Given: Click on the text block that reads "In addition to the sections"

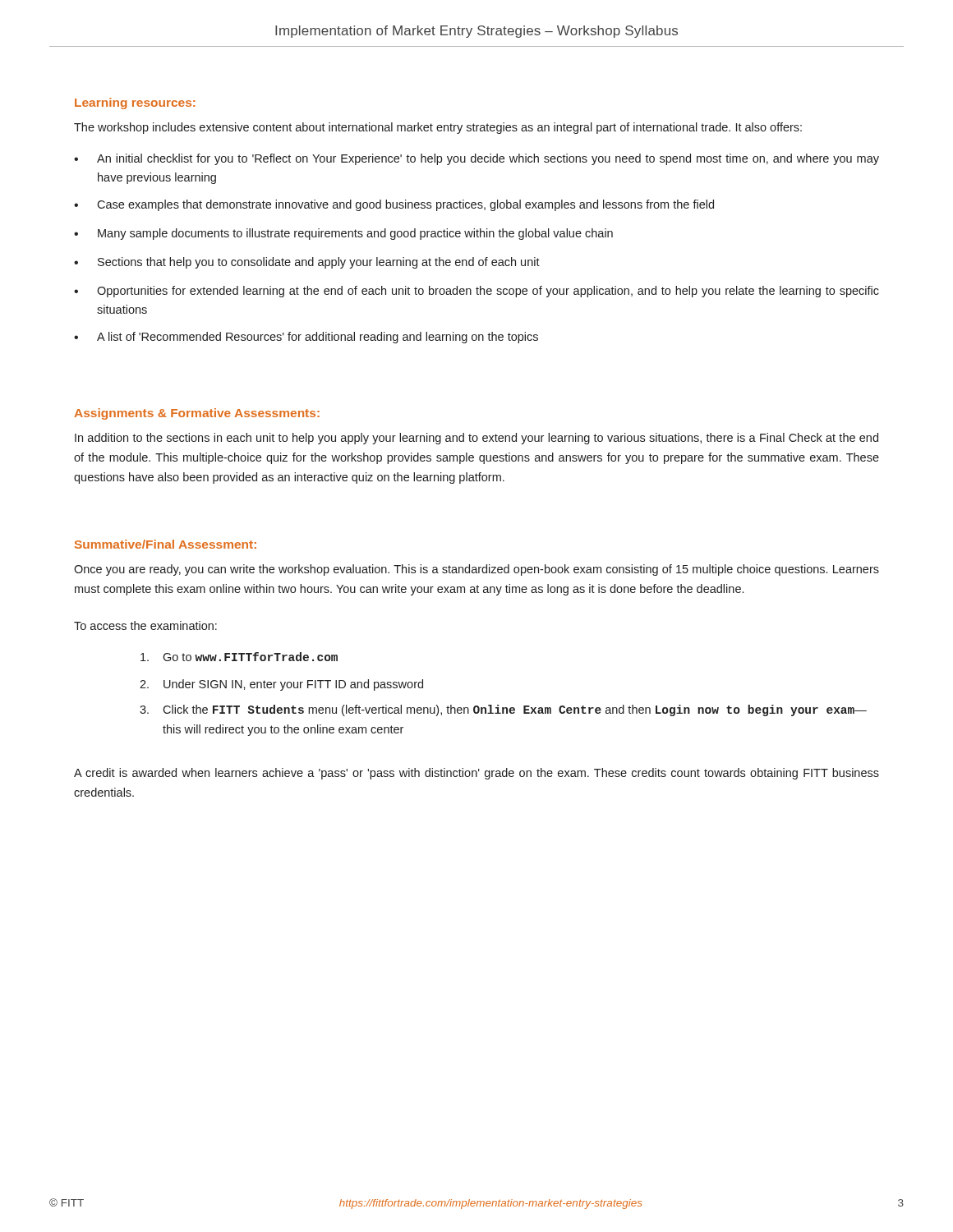Looking at the screenshot, I should tap(476, 457).
